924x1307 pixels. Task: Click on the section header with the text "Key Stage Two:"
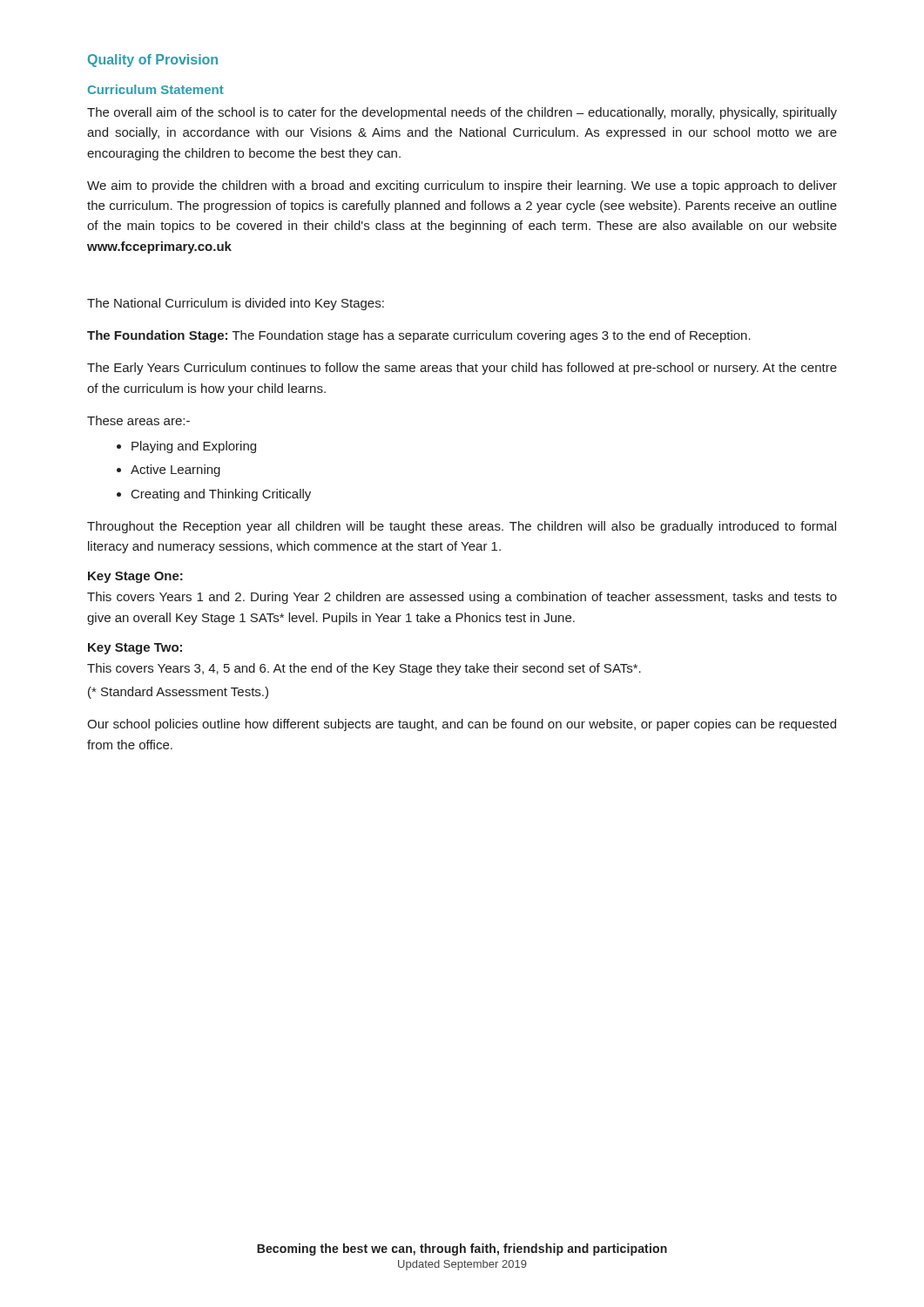pos(135,647)
